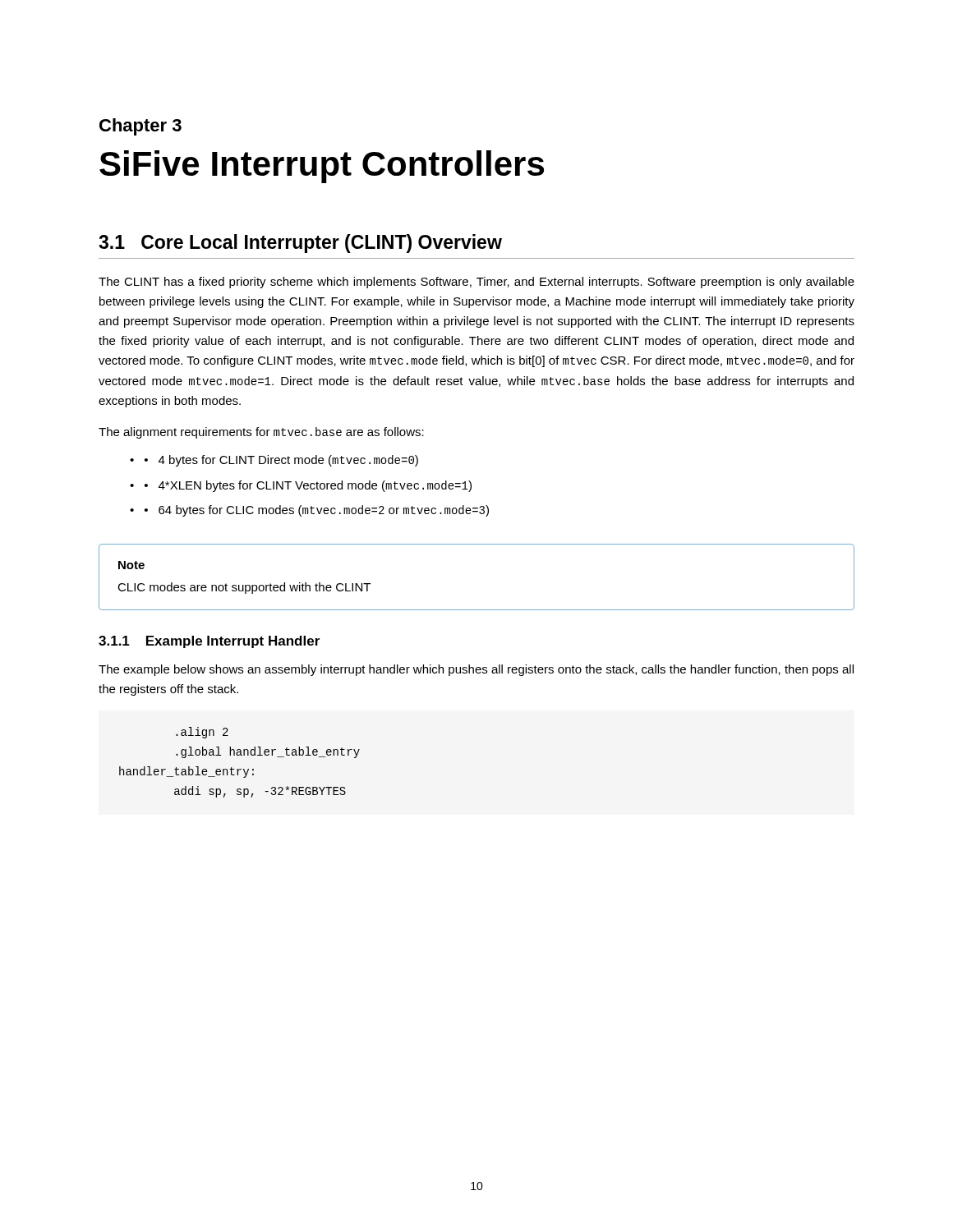Click on the passage starting "SiFive Interrupt Controllers"

pyautogui.click(x=322, y=164)
